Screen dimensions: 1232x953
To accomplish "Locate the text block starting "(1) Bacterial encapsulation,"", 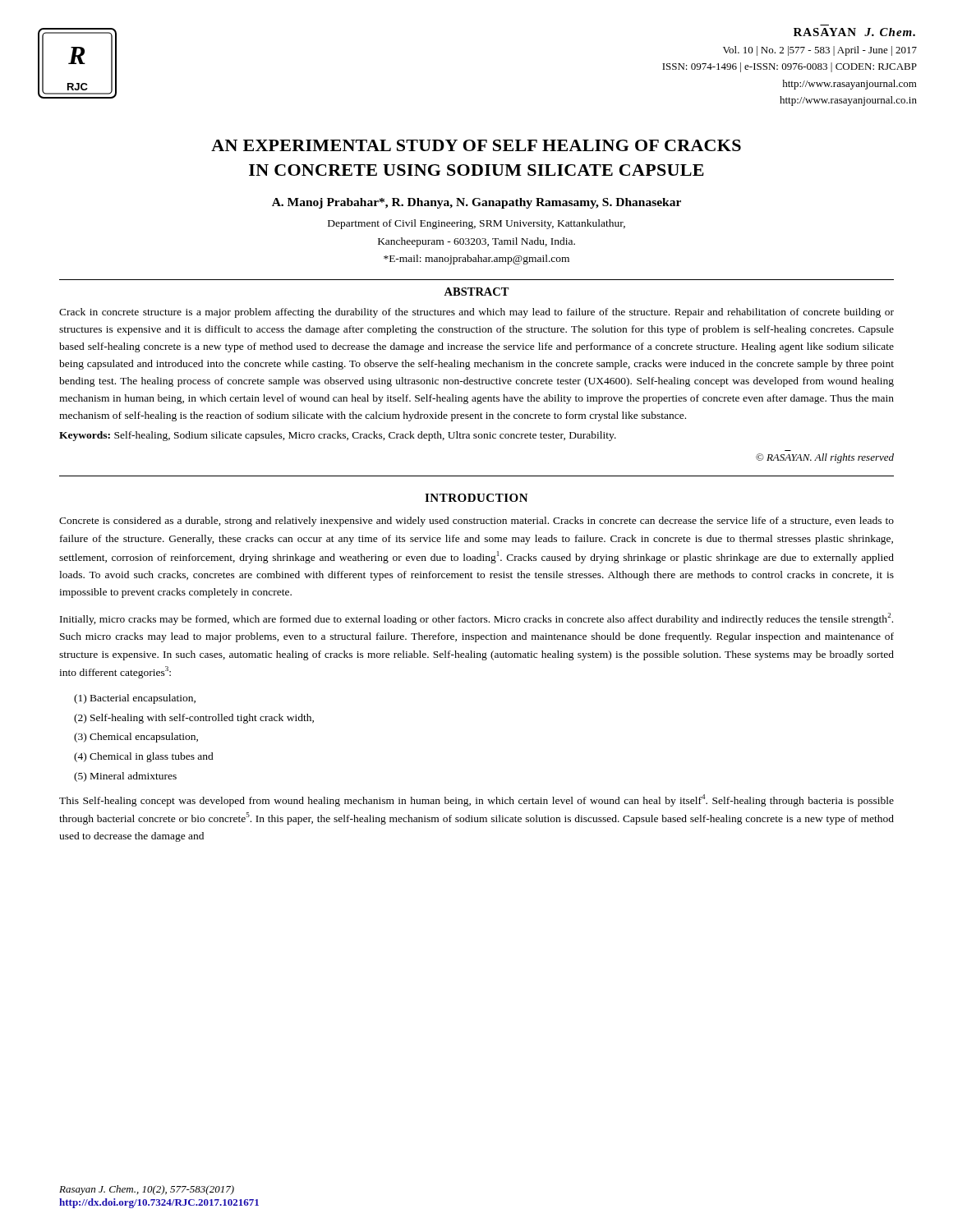I will tap(135, 698).
